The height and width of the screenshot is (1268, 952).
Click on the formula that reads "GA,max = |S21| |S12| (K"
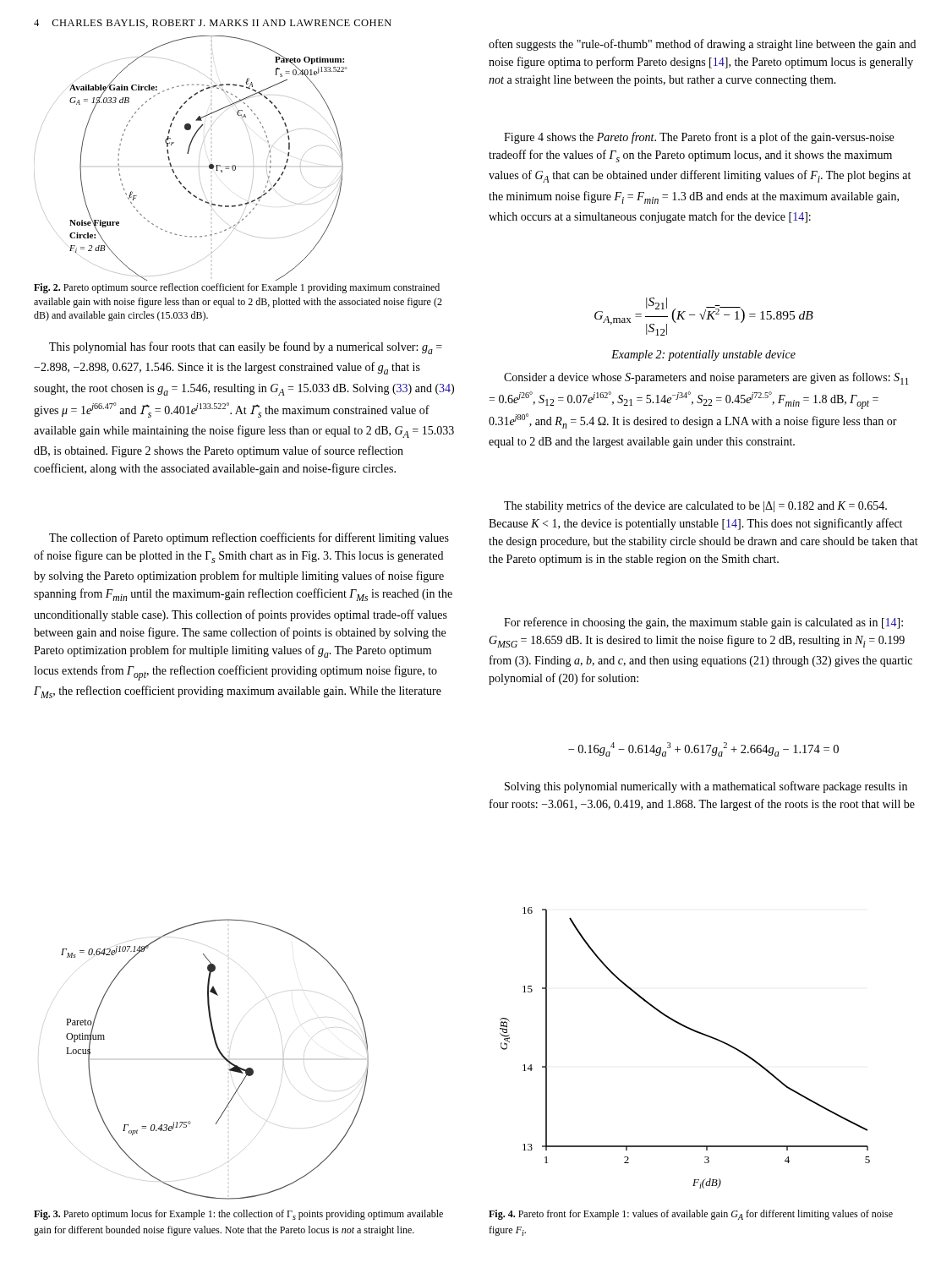[703, 316]
